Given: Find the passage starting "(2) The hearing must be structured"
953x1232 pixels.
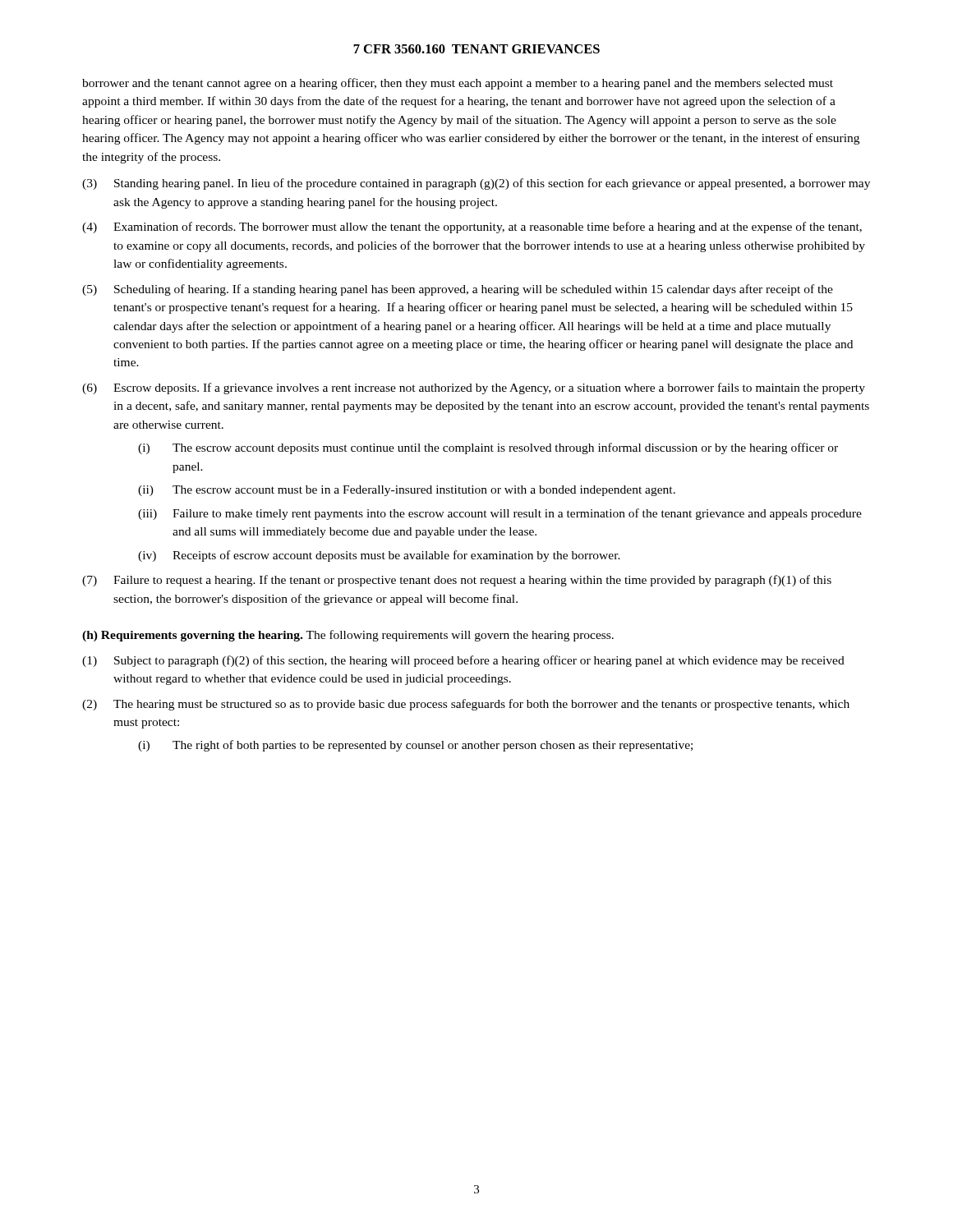Looking at the screenshot, I should (x=466, y=705).
